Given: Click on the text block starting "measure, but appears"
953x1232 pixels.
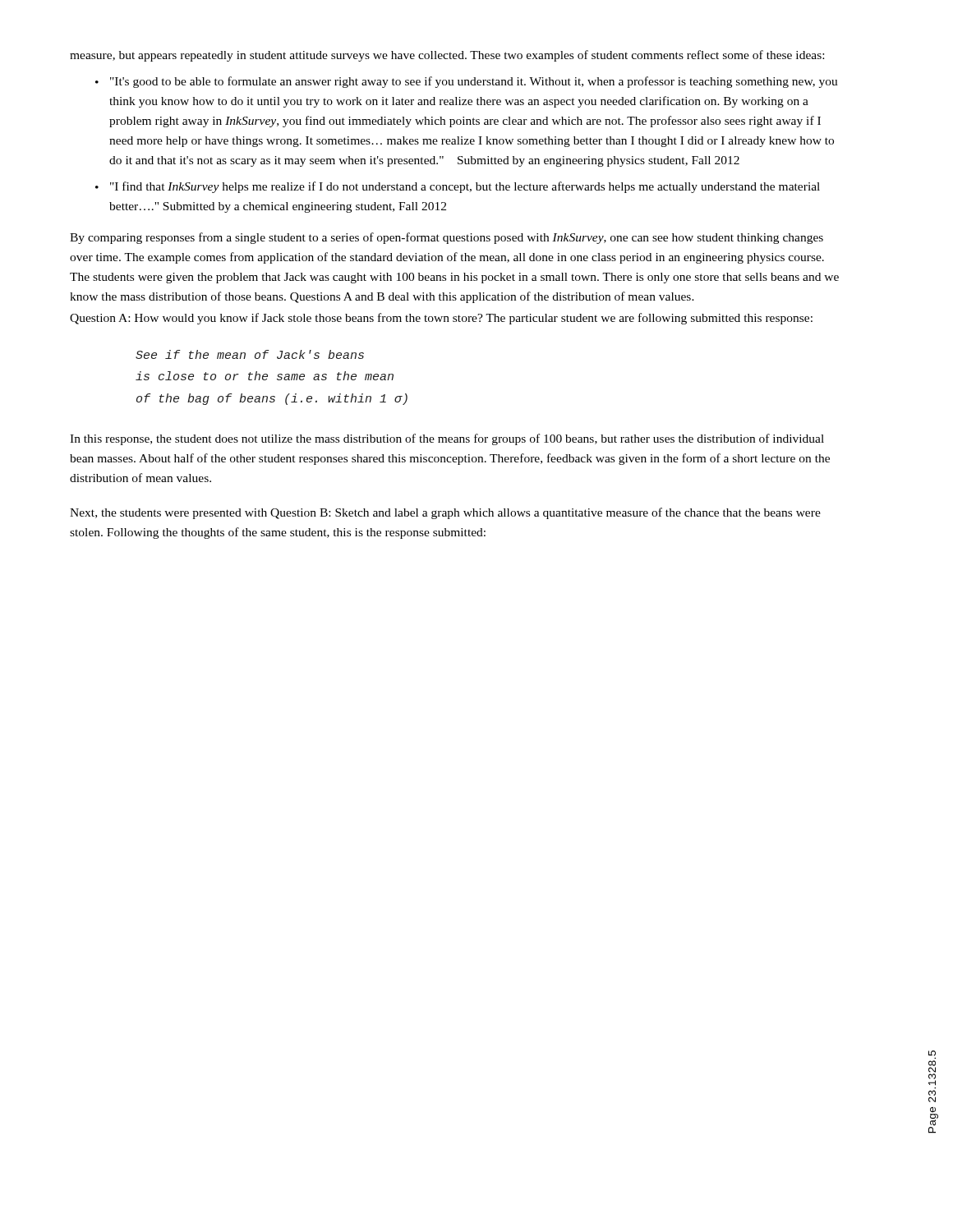Looking at the screenshot, I should coord(448,55).
